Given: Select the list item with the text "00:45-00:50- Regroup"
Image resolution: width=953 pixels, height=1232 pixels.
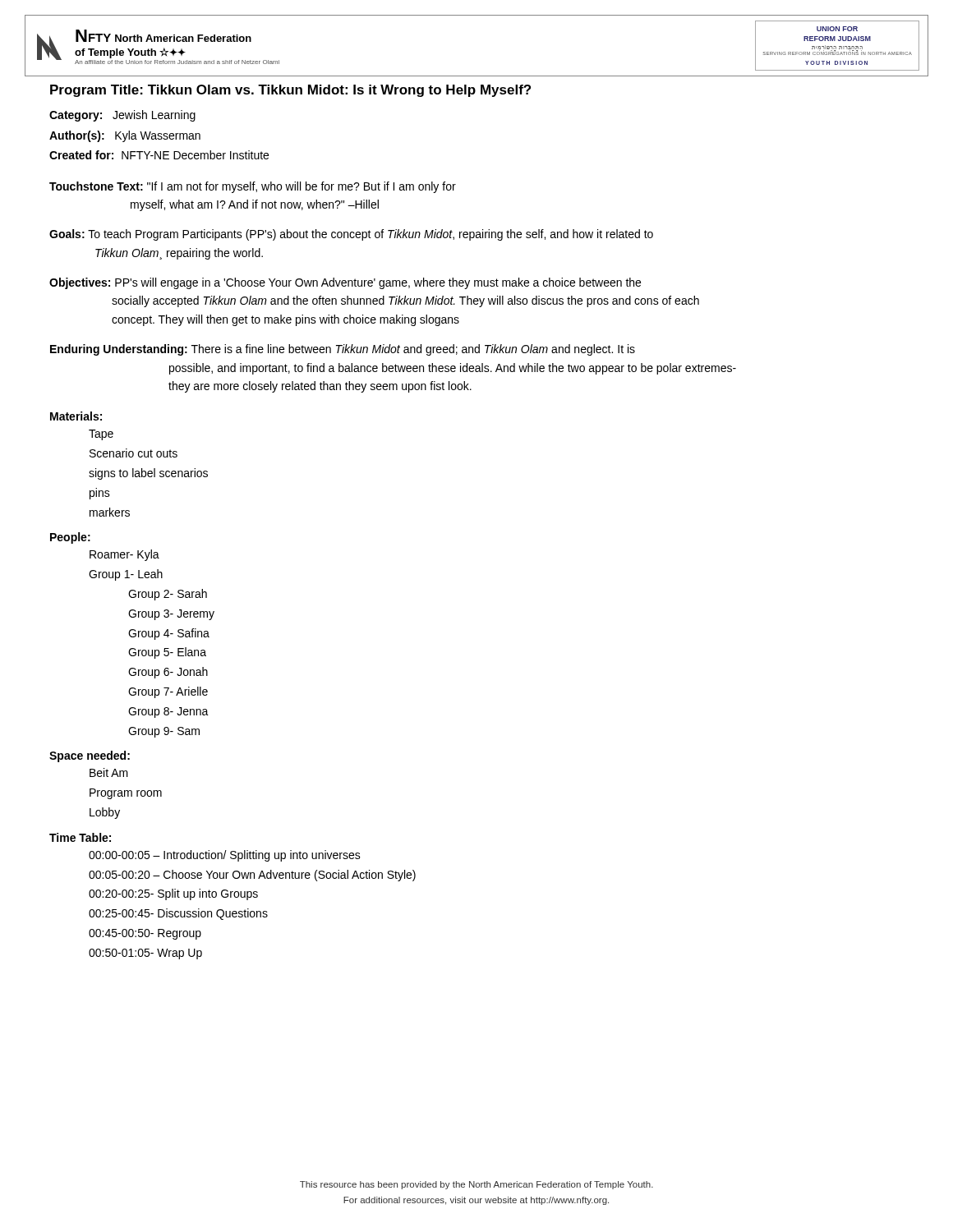Looking at the screenshot, I should coord(145,933).
